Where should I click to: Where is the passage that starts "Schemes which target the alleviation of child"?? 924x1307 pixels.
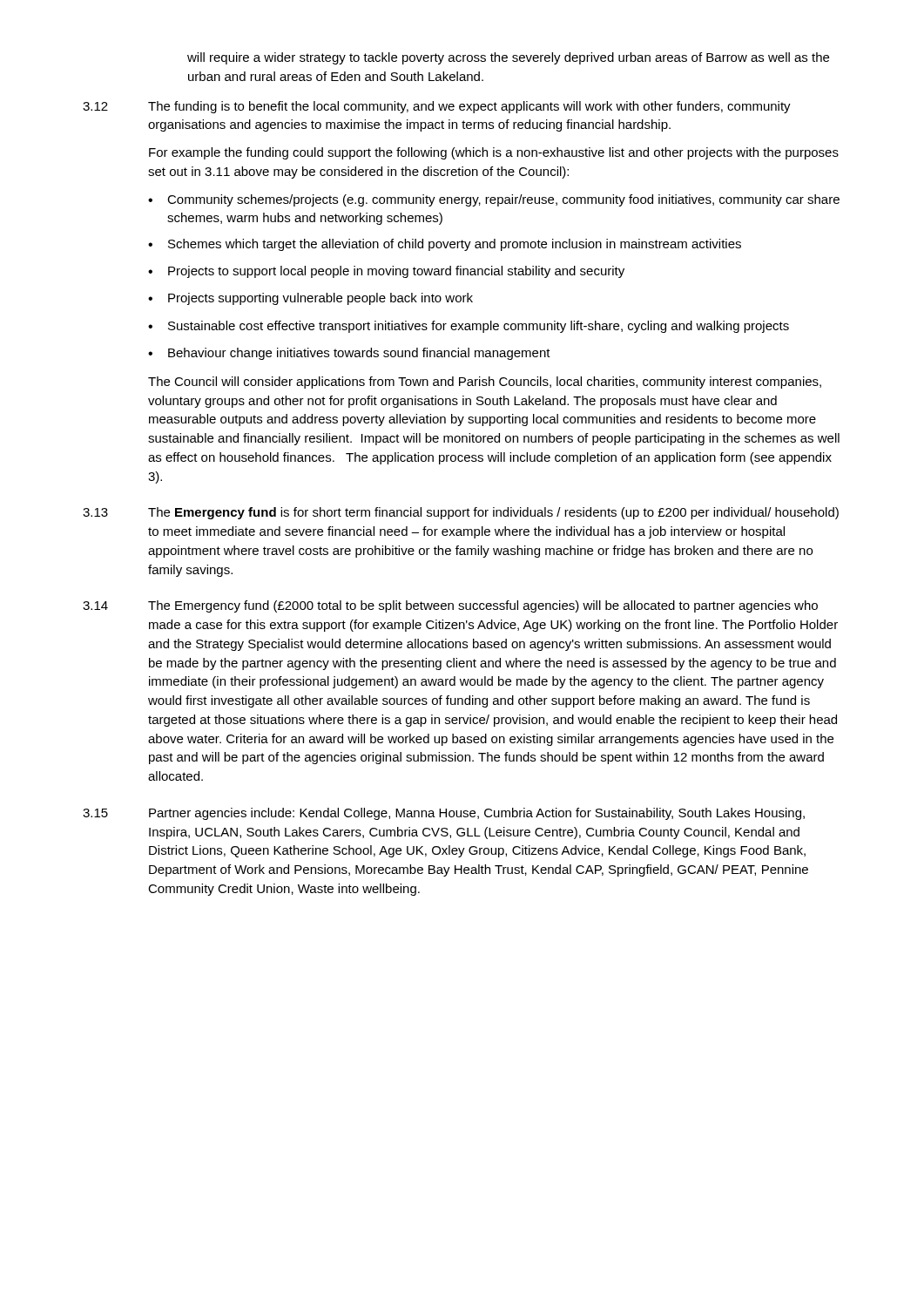[x=504, y=244]
